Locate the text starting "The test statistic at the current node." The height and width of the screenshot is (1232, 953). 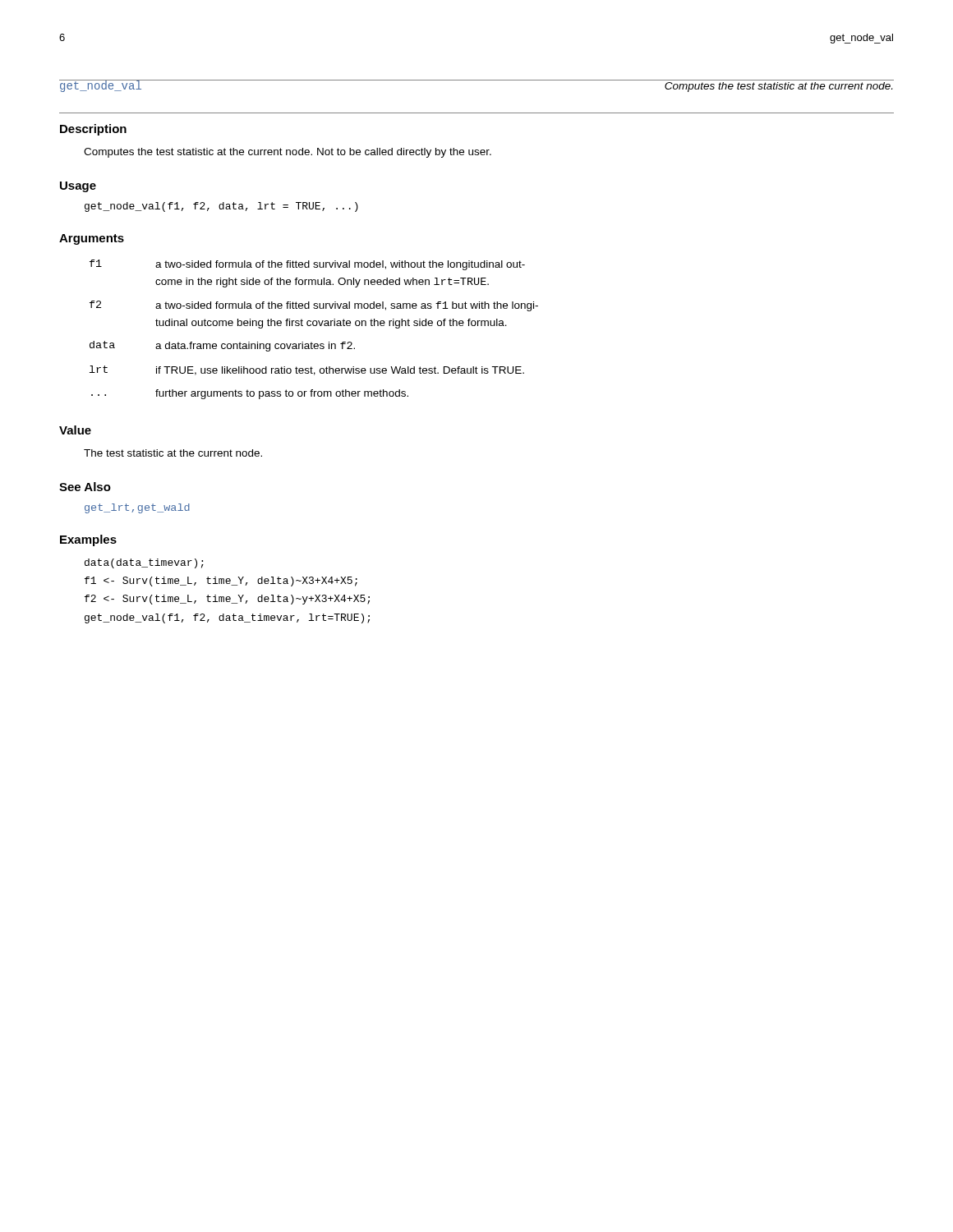coord(173,453)
